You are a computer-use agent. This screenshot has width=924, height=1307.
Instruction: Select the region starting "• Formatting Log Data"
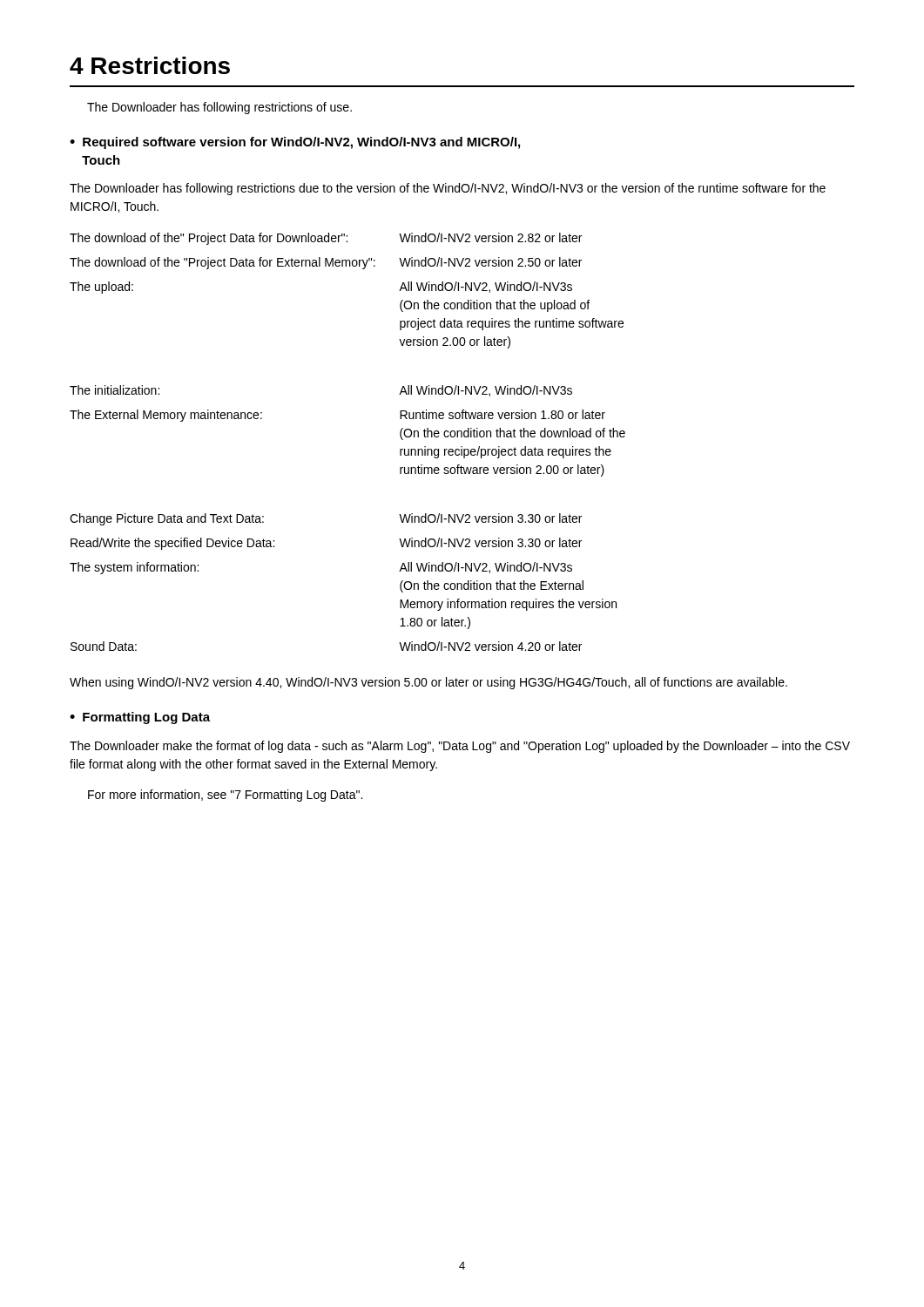[140, 718]
